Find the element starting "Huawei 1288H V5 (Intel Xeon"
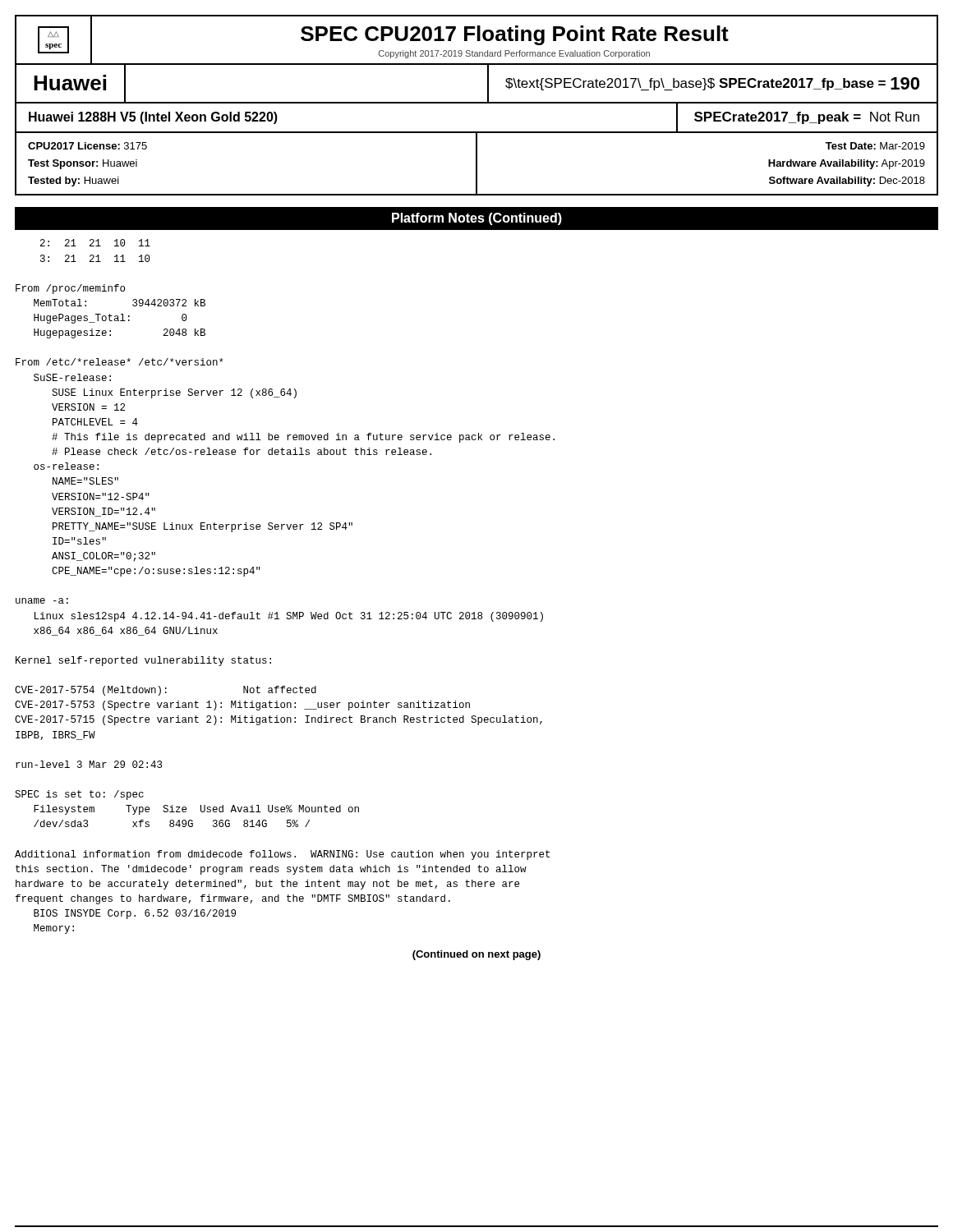 [153, 117]
